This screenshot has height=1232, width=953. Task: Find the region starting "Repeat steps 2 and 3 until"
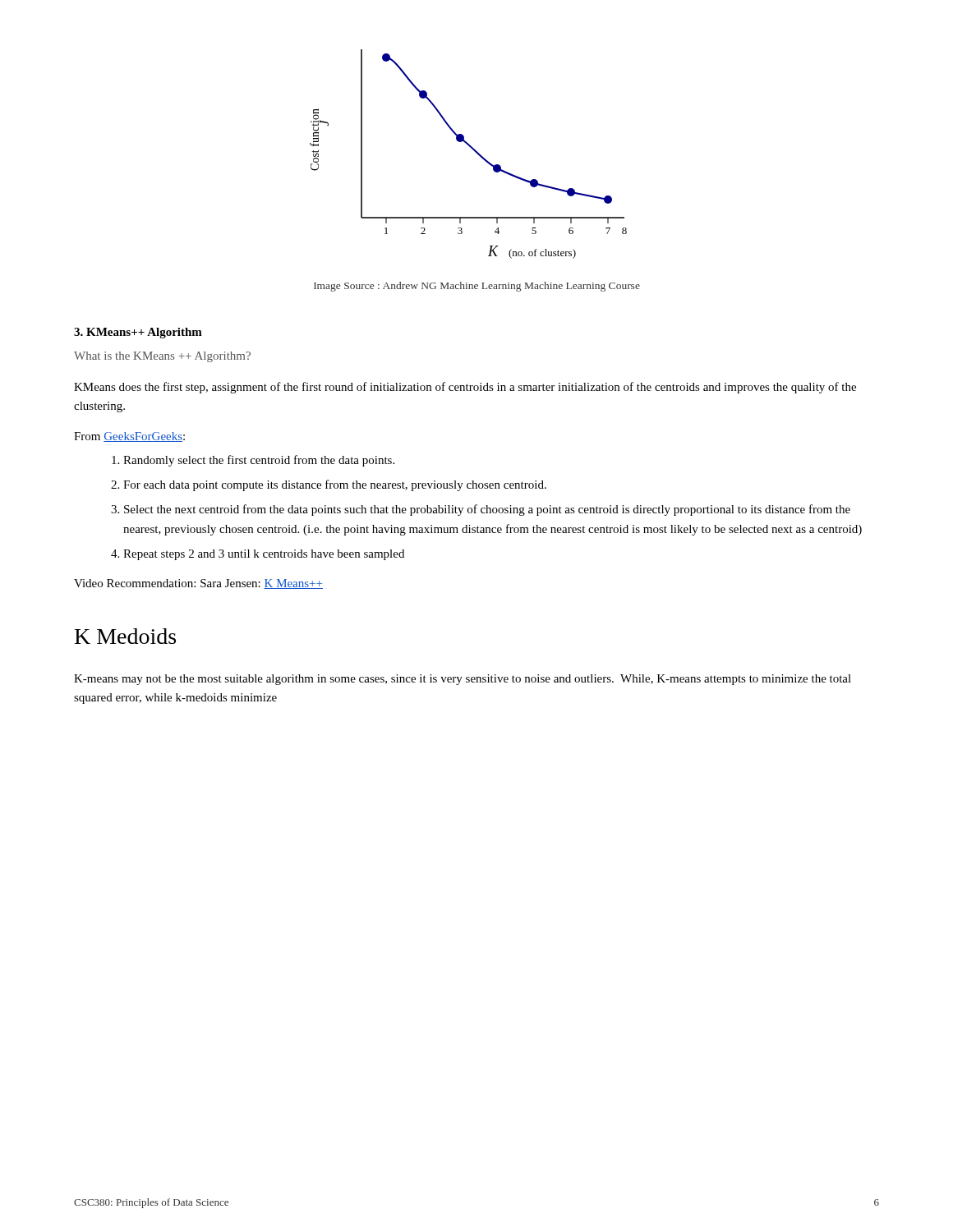point(264,553)
